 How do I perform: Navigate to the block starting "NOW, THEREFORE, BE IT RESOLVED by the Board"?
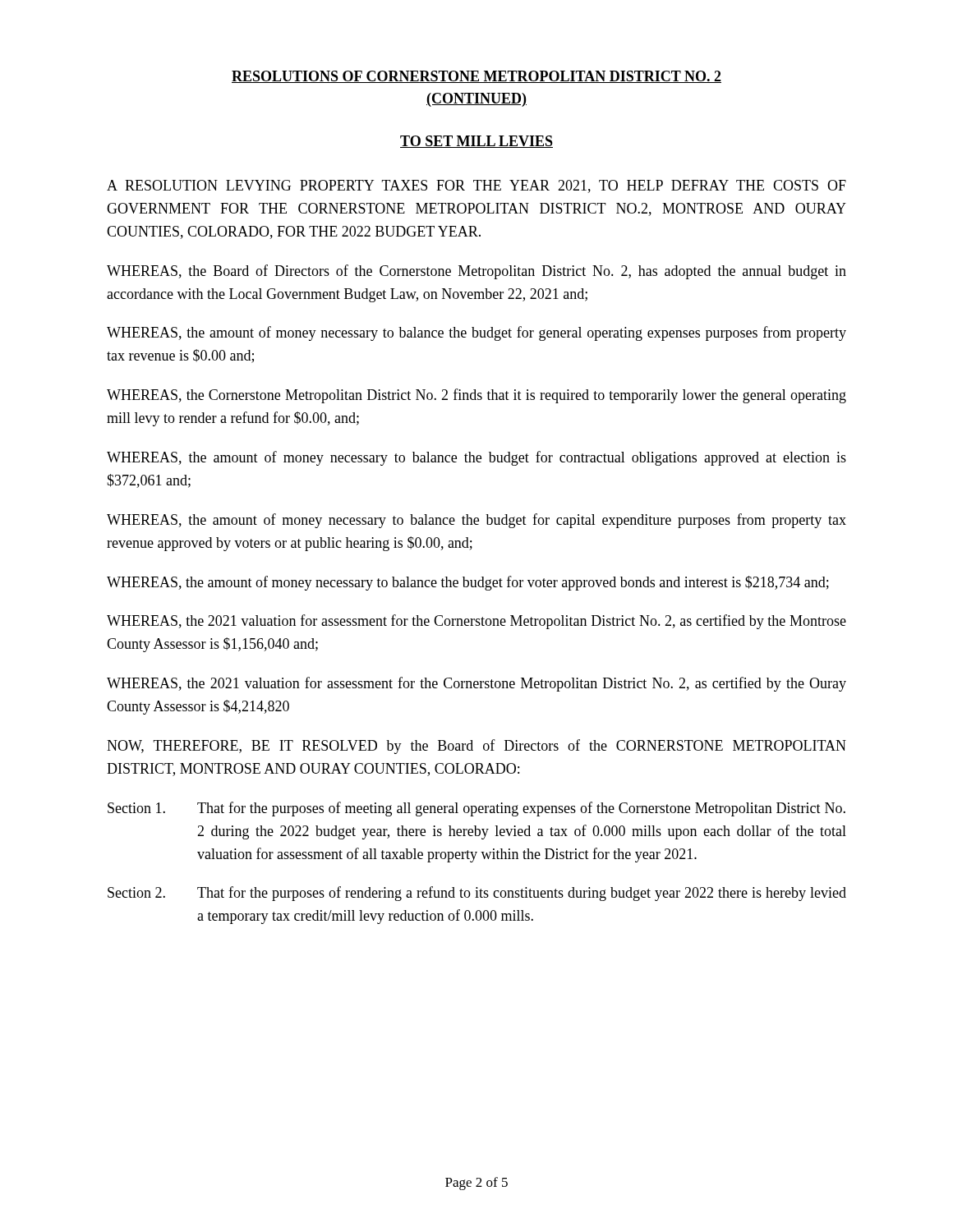click(x=476, y=757)
